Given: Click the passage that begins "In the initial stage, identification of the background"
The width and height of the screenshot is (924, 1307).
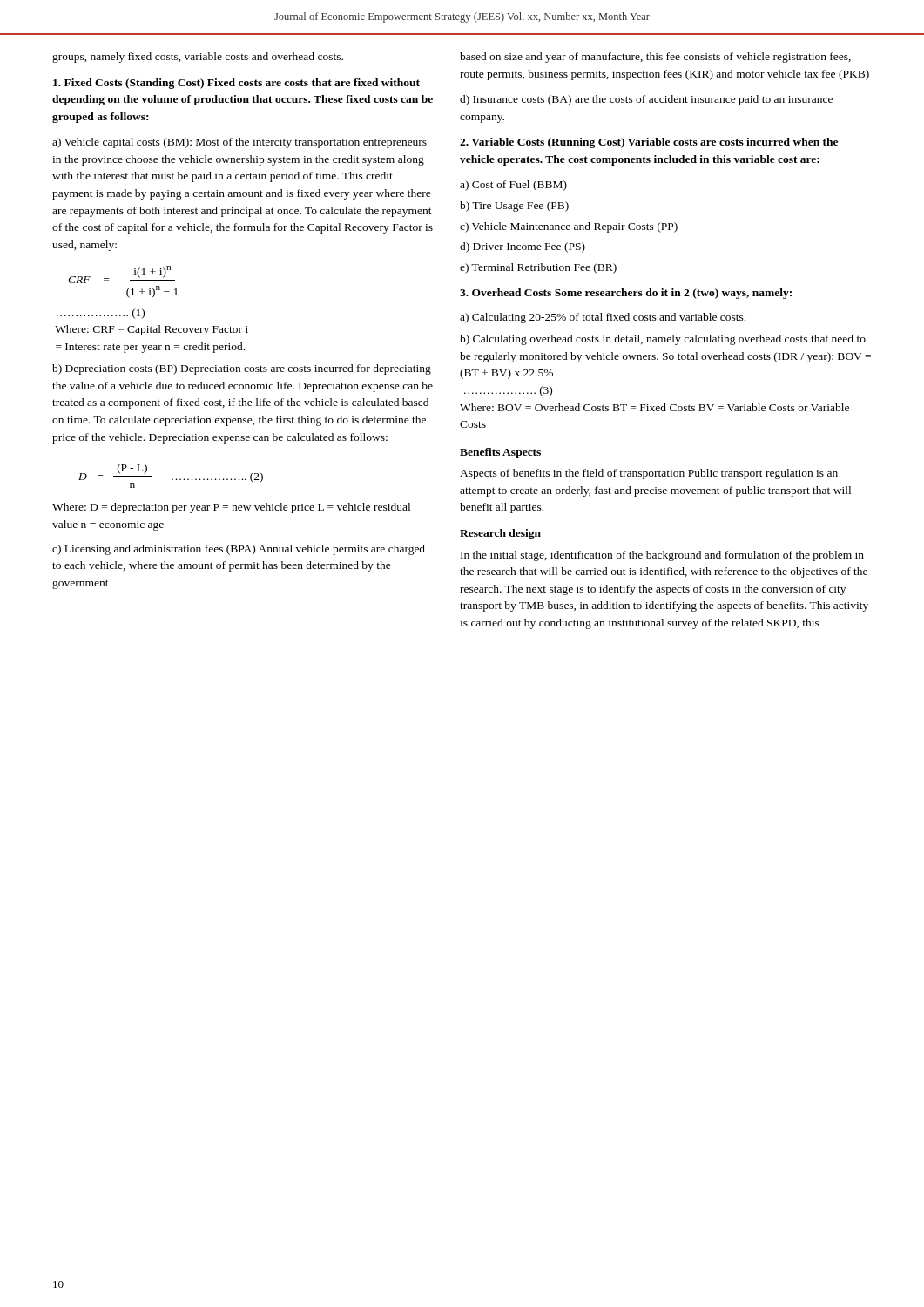Looking at the screenshot, I should pos(664,588).
